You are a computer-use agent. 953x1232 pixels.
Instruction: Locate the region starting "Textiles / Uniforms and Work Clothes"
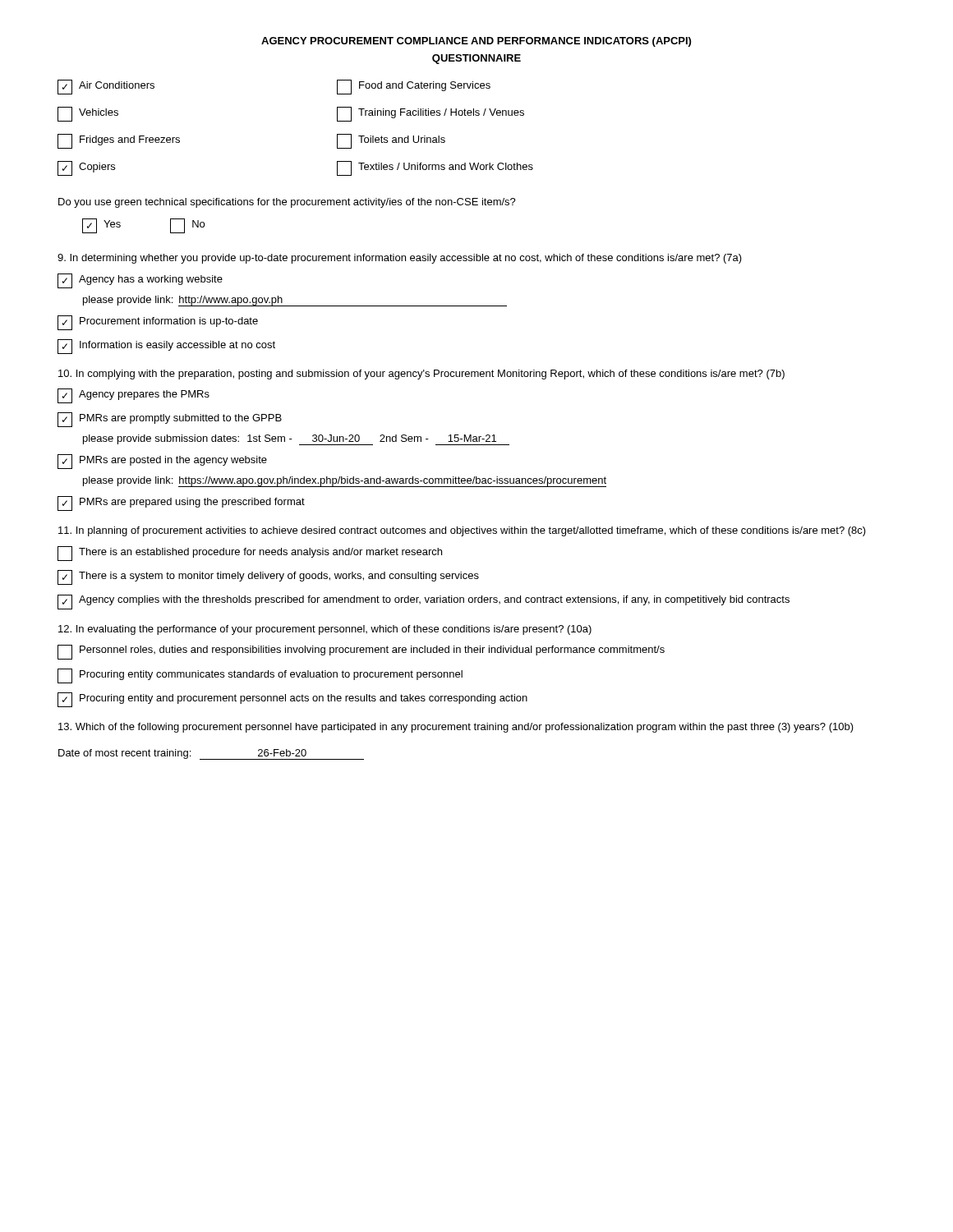(435, 168)
